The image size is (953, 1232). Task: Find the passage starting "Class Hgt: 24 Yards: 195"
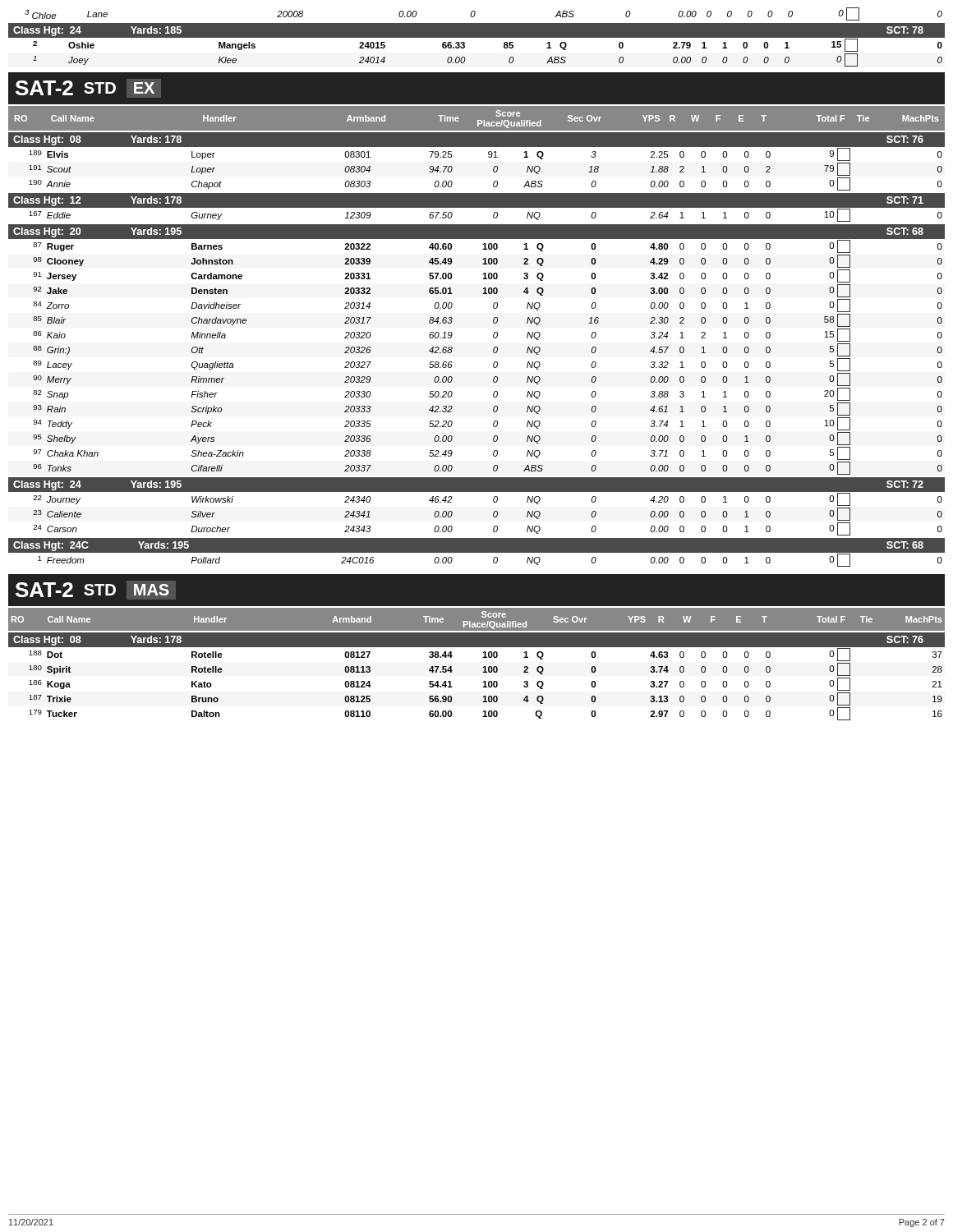468,485
